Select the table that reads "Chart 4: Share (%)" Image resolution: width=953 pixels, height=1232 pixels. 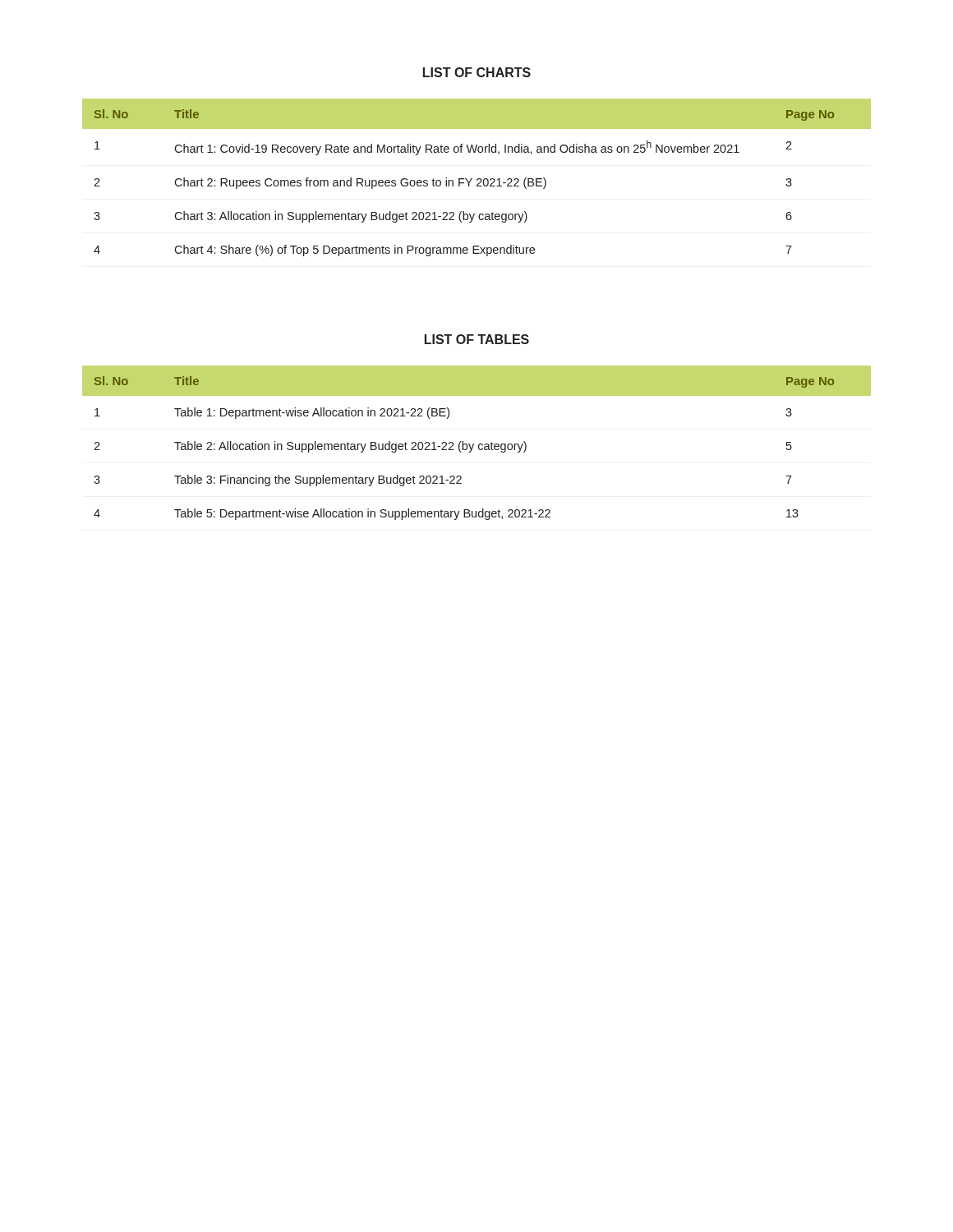click(476, 183)
